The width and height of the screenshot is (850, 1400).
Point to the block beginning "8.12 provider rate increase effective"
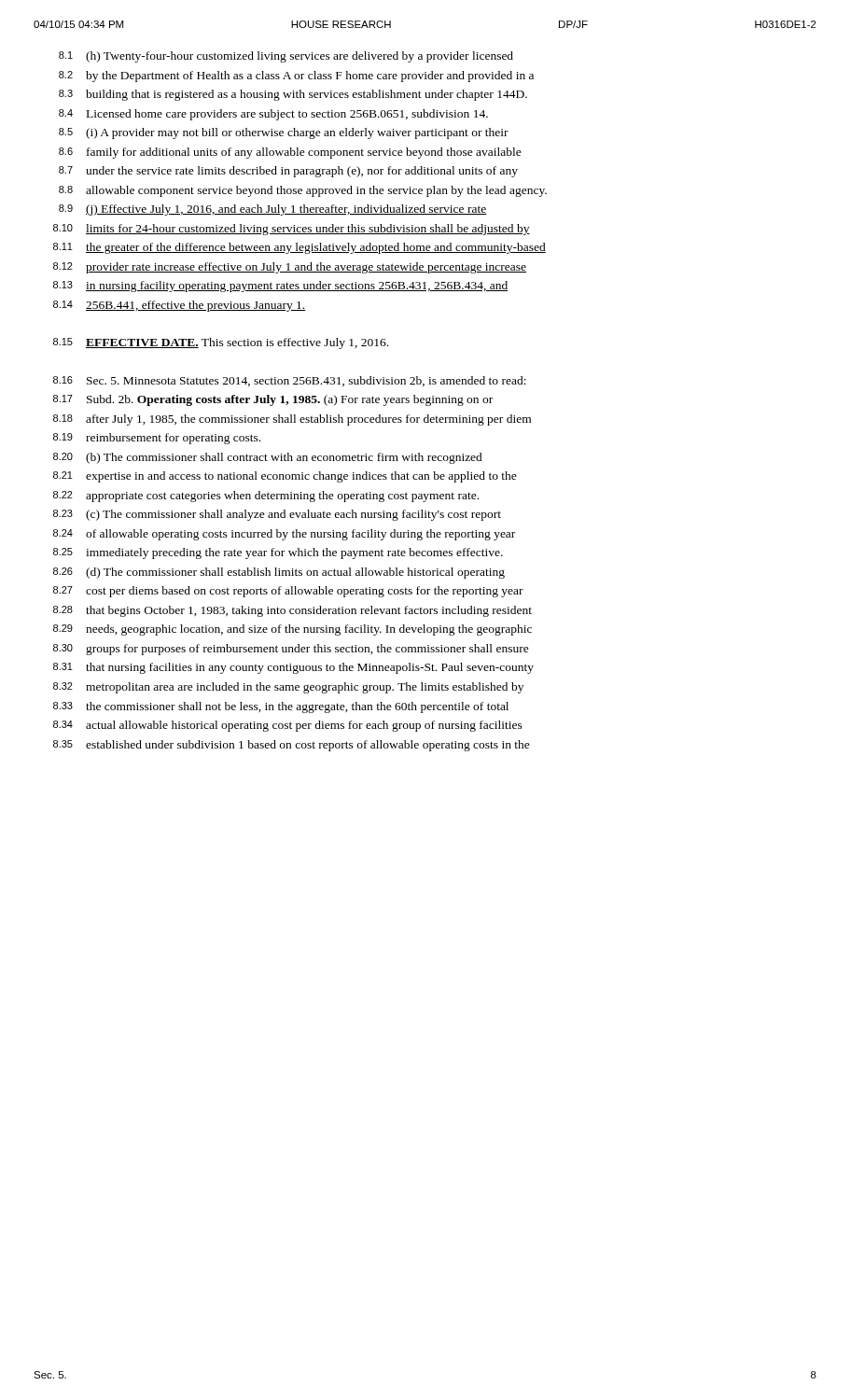click(x=425, y=267)
